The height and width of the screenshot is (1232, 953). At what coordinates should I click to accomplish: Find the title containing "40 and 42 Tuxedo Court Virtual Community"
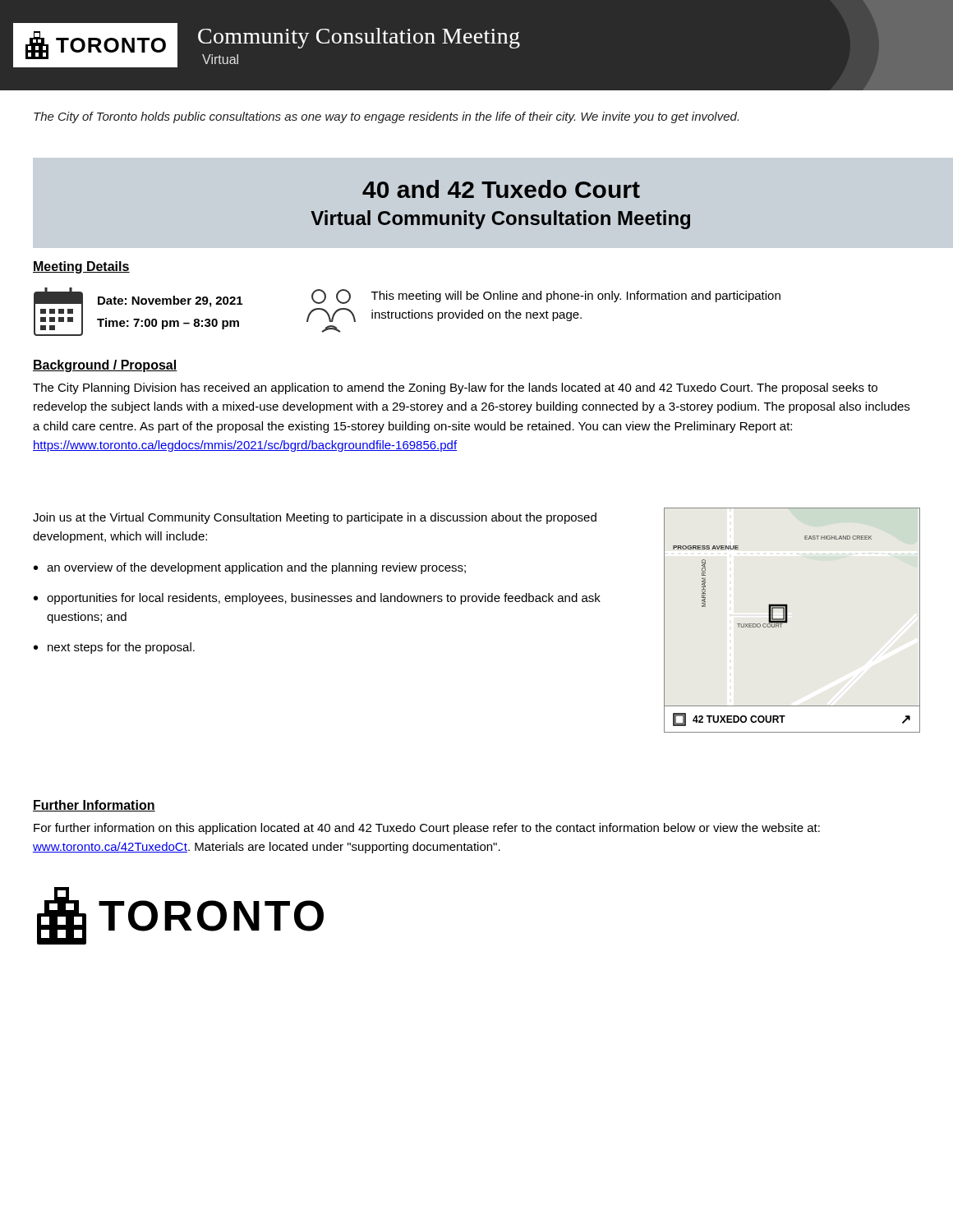501,203
